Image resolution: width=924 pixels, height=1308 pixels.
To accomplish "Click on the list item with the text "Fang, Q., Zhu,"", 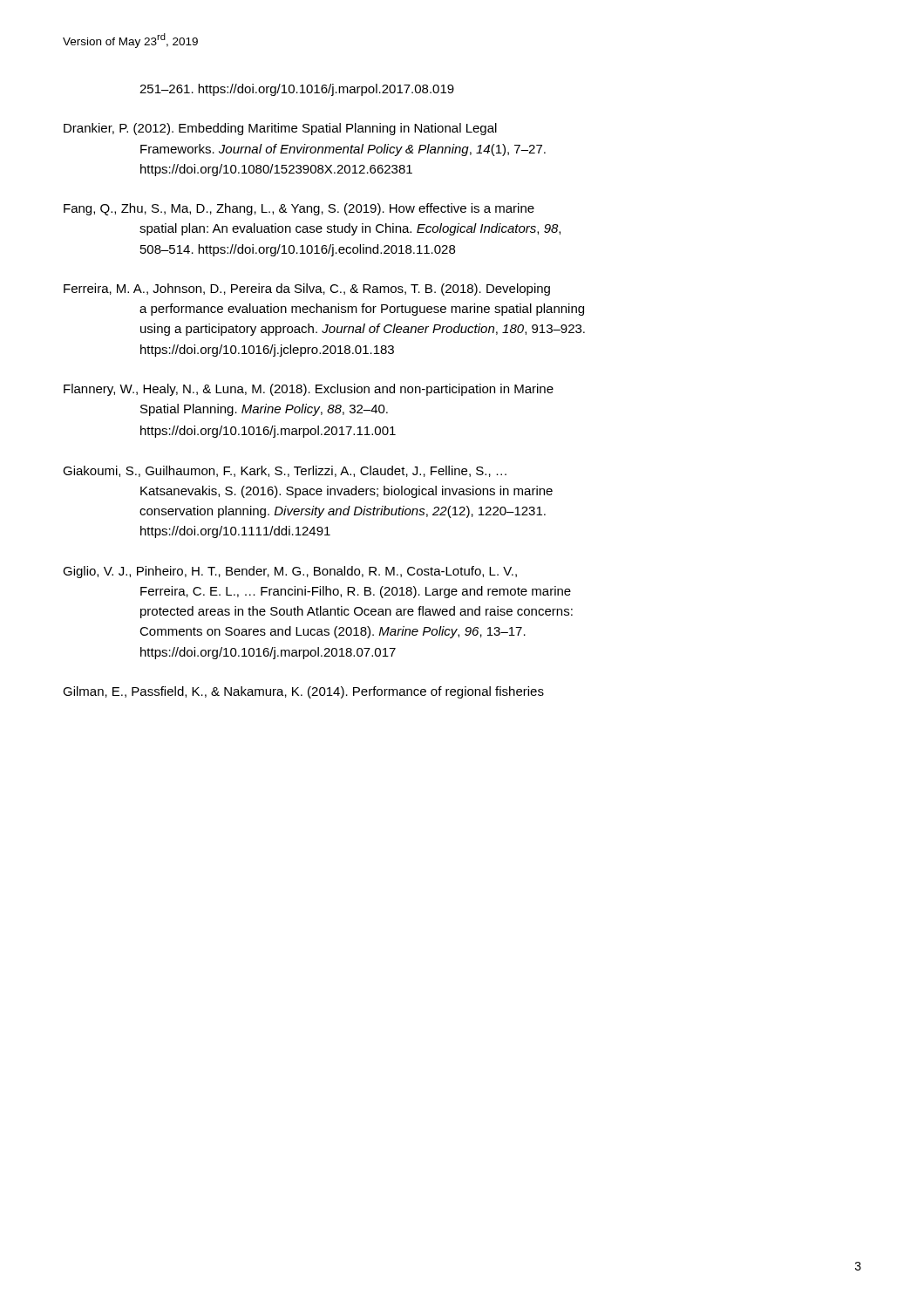I will 462,230.
